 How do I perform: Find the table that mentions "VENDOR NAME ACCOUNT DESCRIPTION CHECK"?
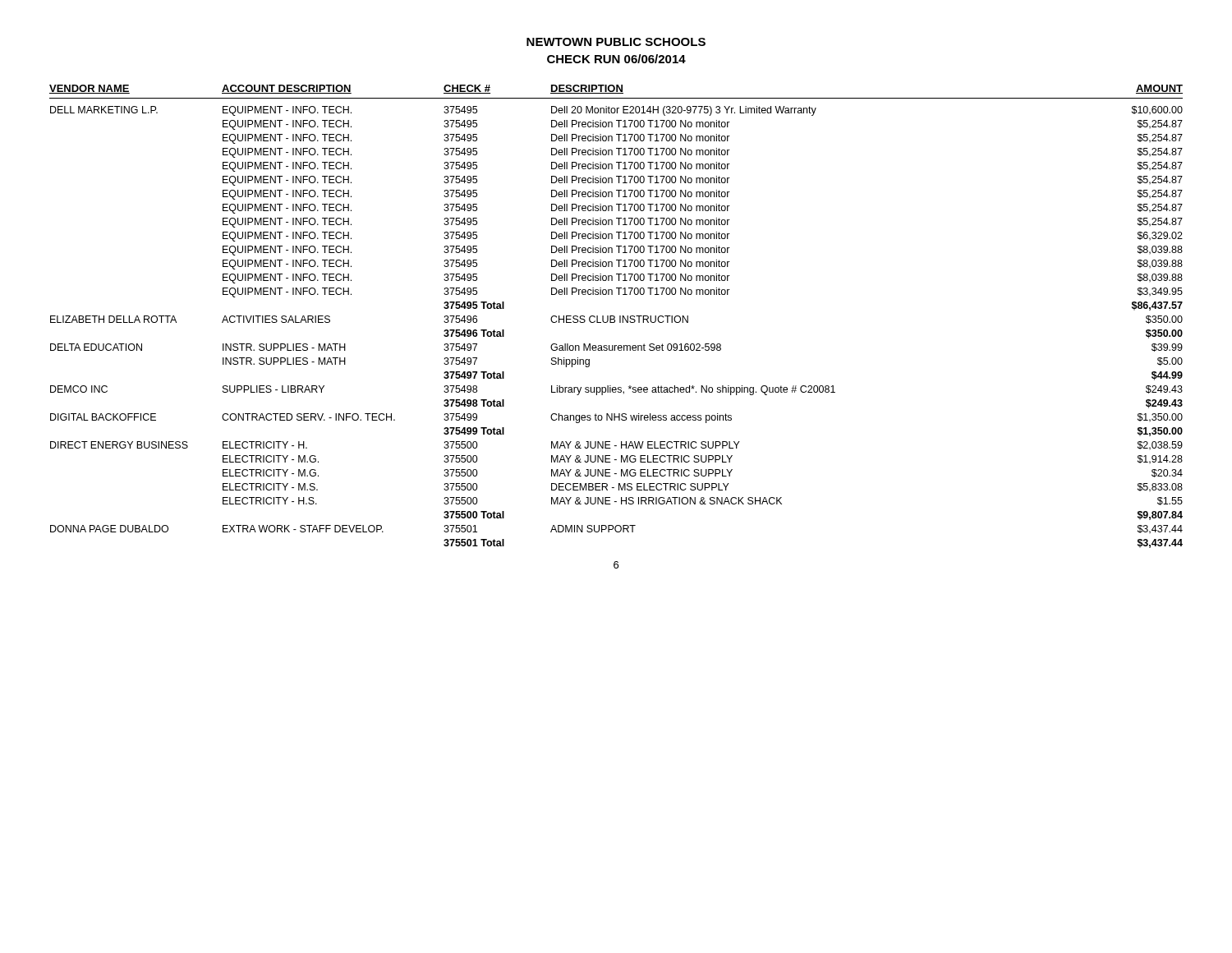(x=616, y=316)
